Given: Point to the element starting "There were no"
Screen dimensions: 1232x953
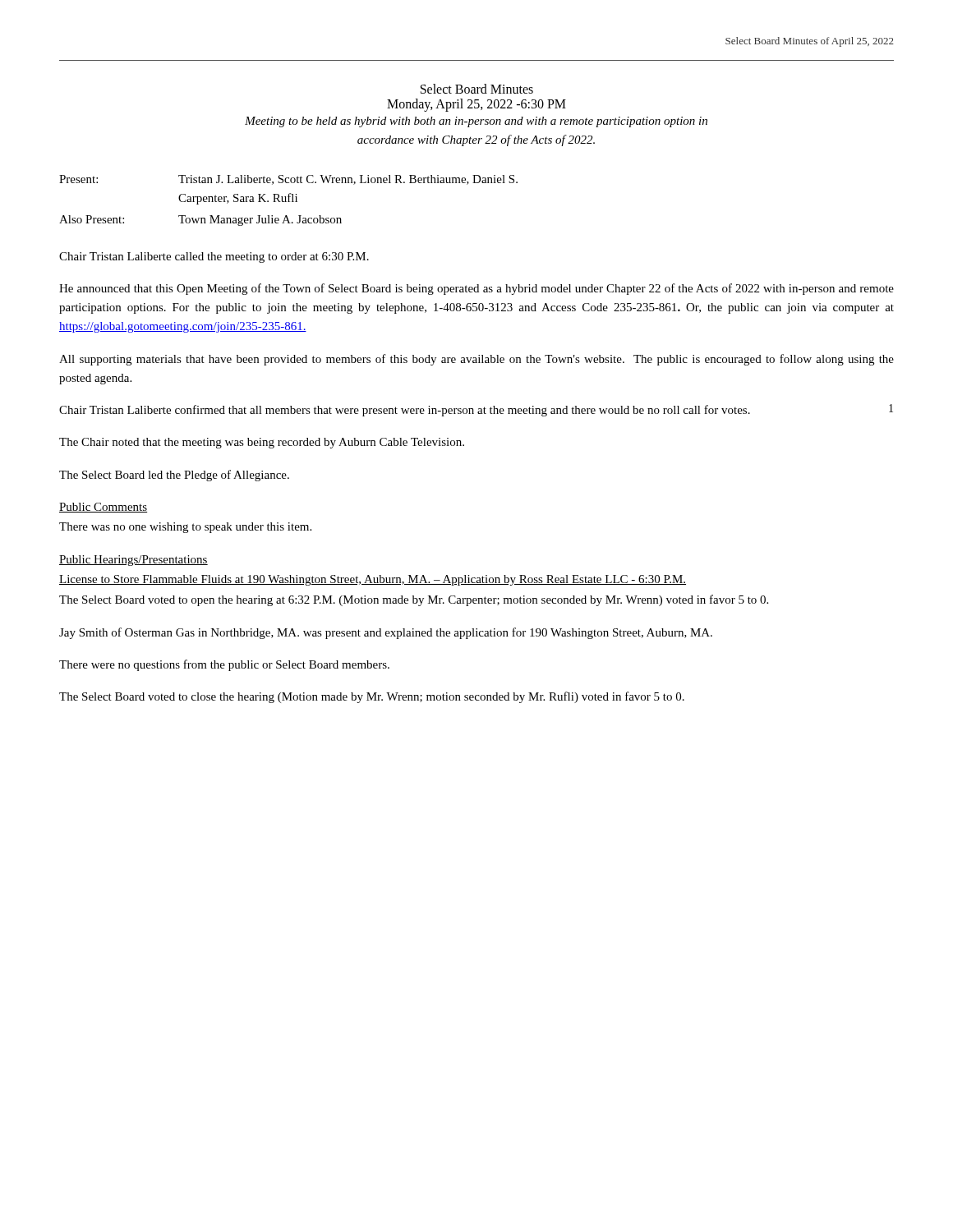Looking at the screenshot, I should point(225,664).
